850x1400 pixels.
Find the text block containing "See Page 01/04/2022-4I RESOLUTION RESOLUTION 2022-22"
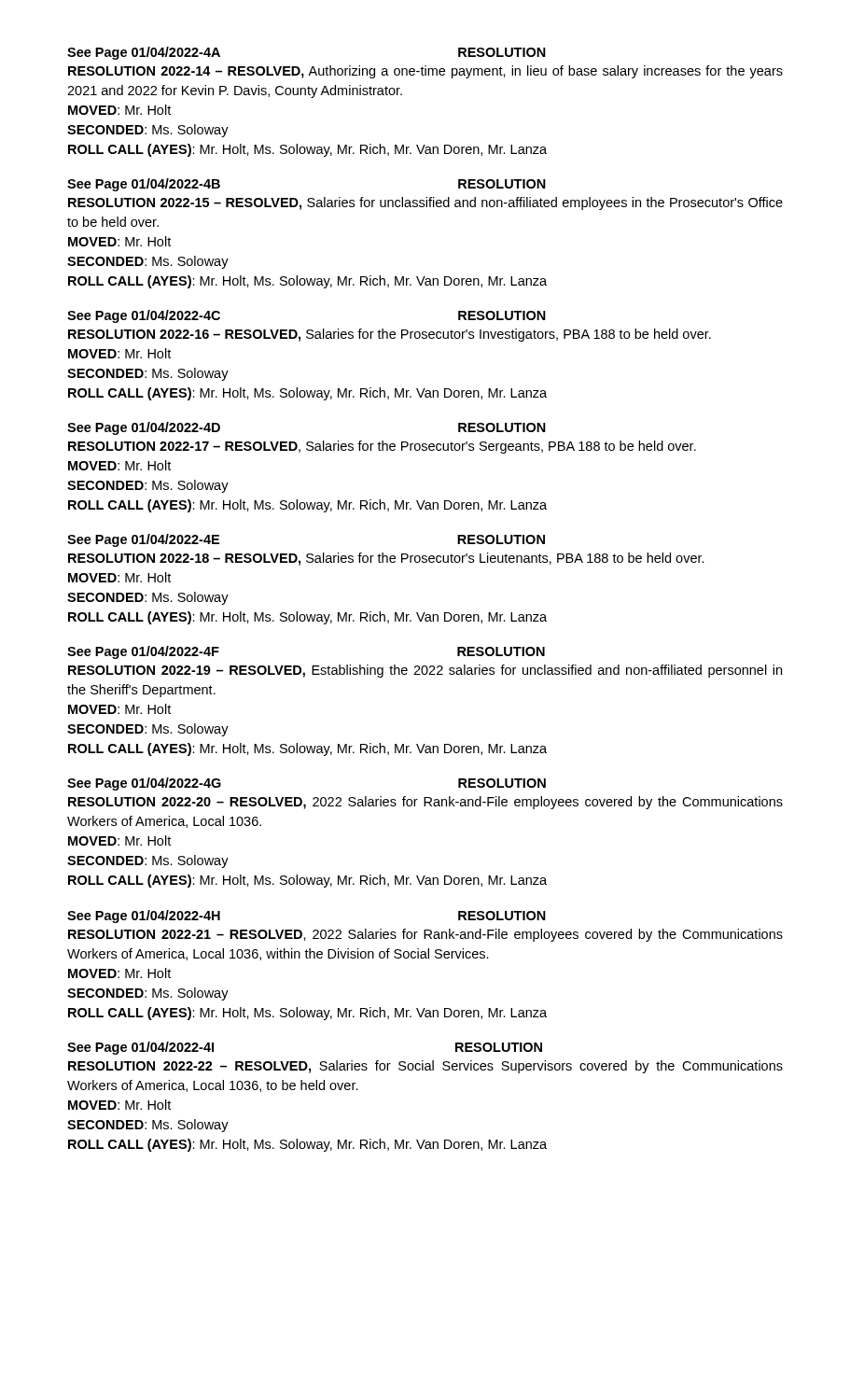pyautogui.click(x=134, y=1050)
